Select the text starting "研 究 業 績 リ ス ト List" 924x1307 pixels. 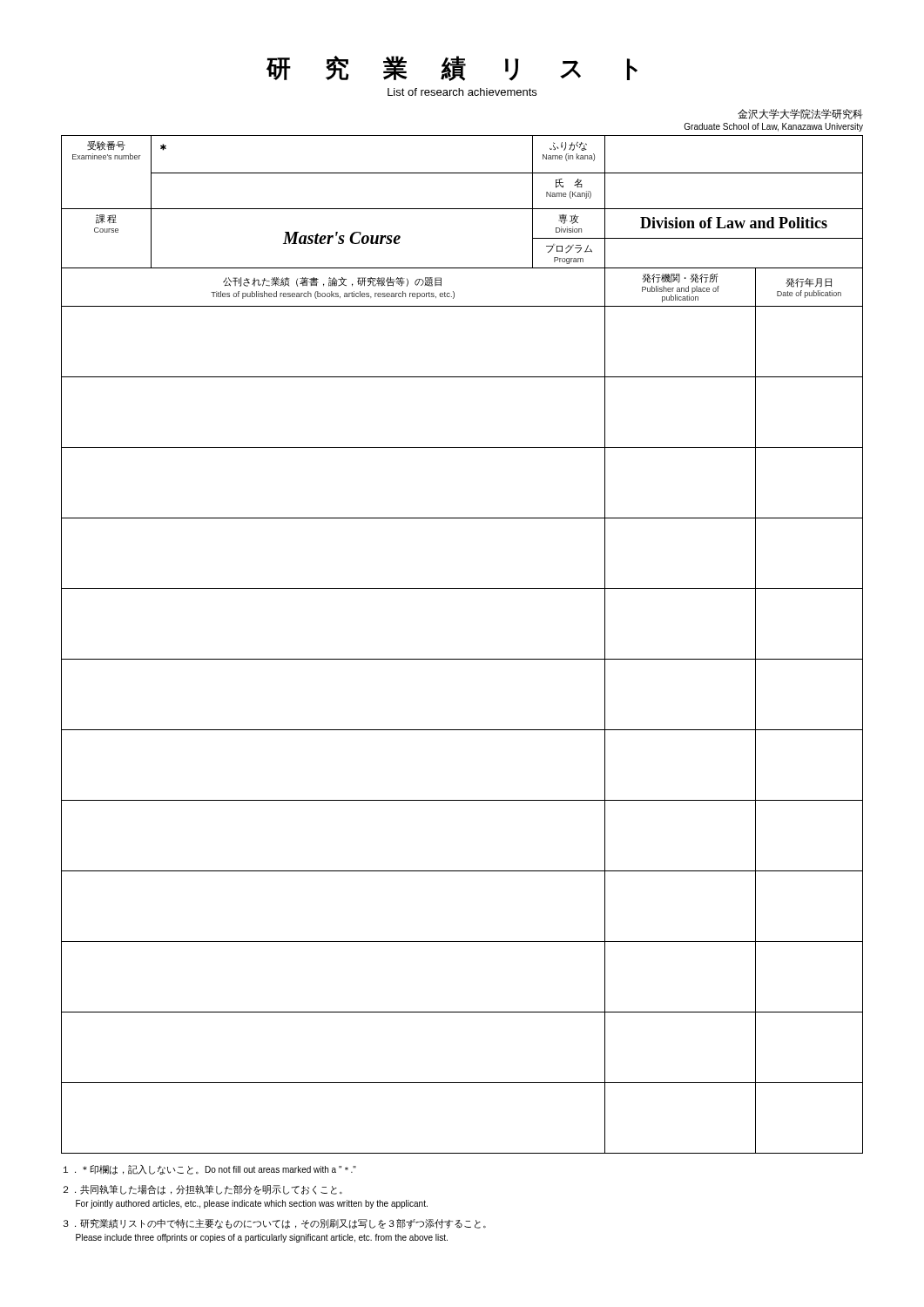(x=462, y=75)
